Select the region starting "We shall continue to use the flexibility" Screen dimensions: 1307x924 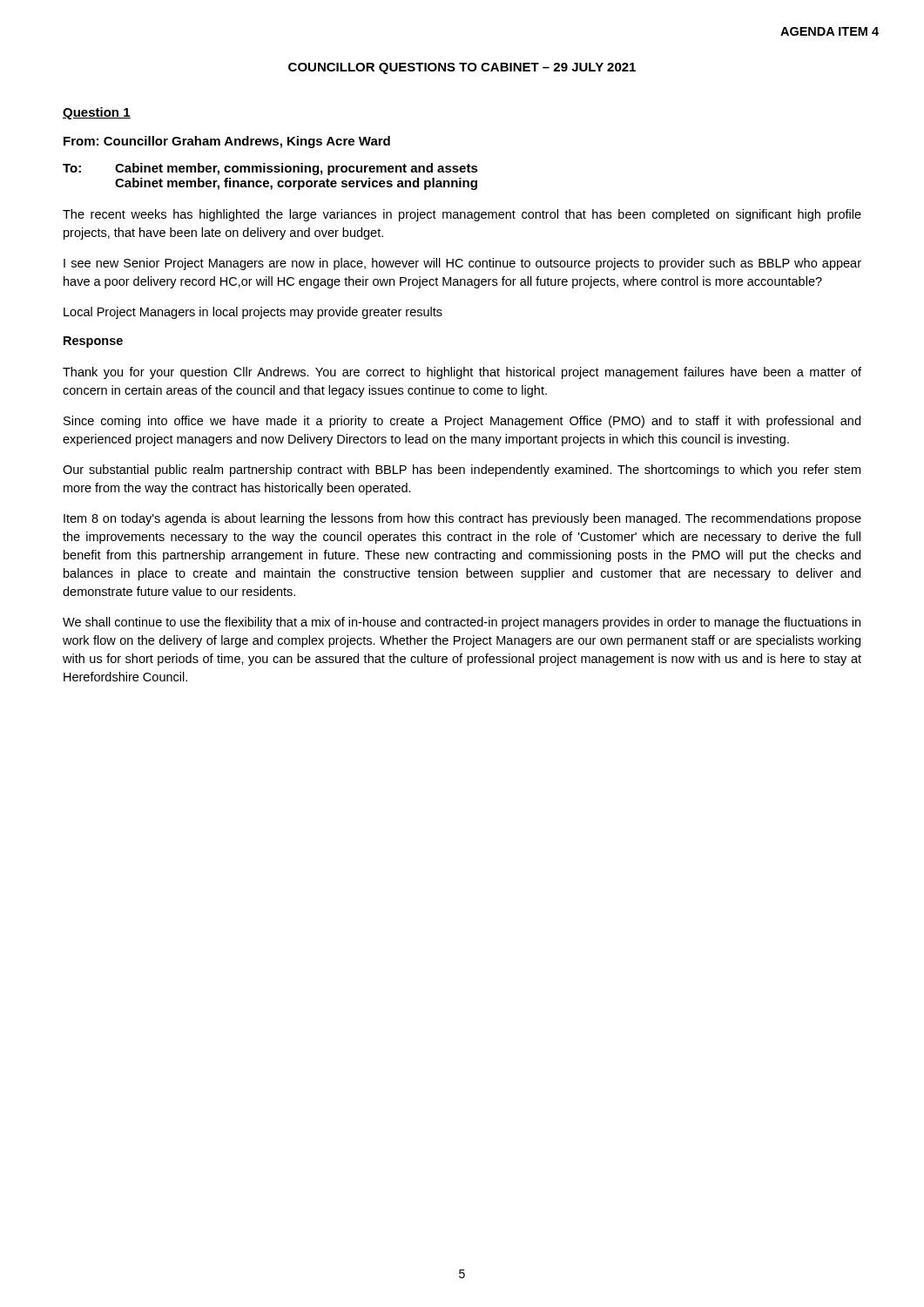[x=462, y=650]
